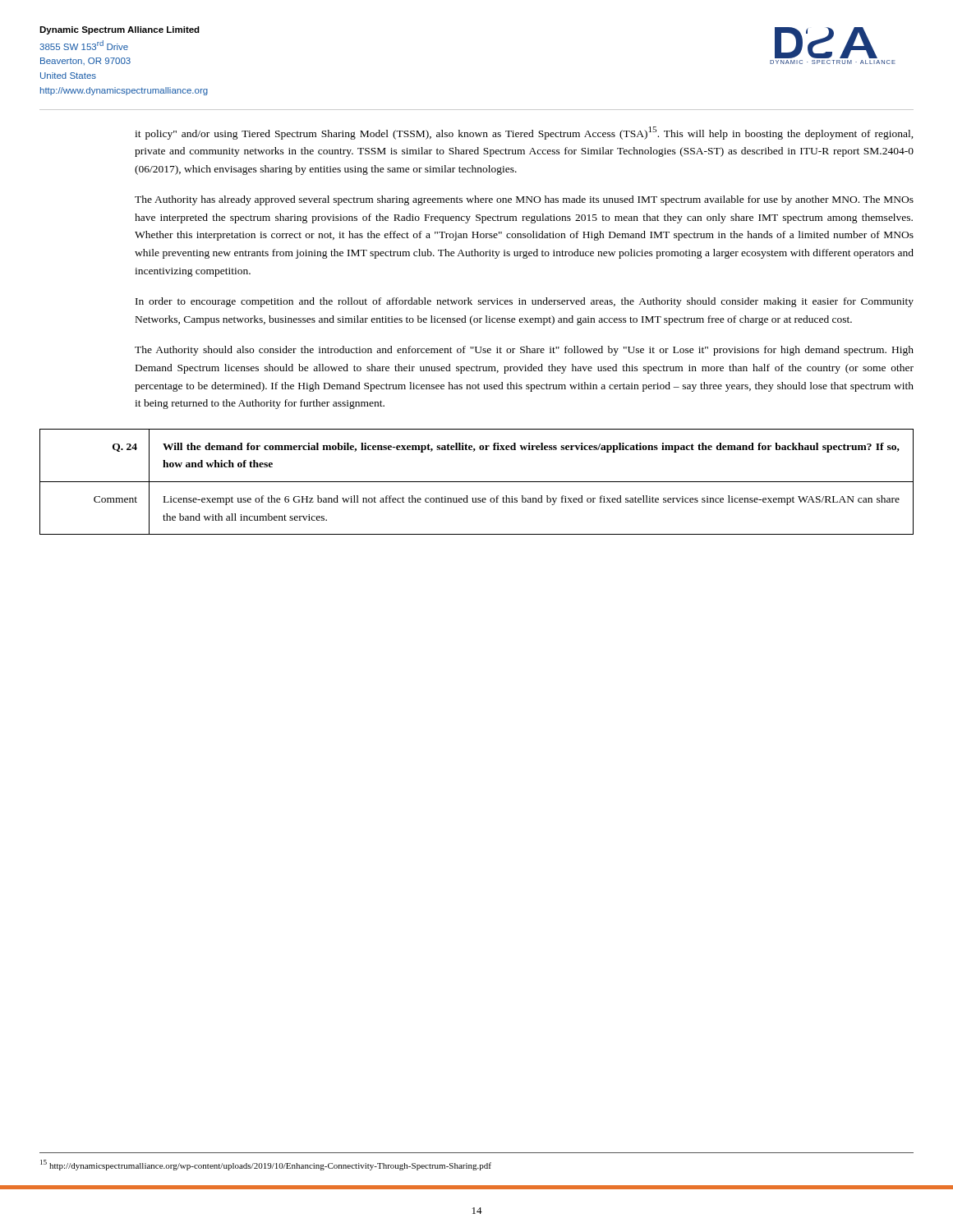Find the block starting "15 http://dynamicspectrumalliance.org/wp-content/uploads/2019/10/Enhancing-Connectivity-Through-Spectrum-Sharing.pdf"

[x=265, y=1164]
